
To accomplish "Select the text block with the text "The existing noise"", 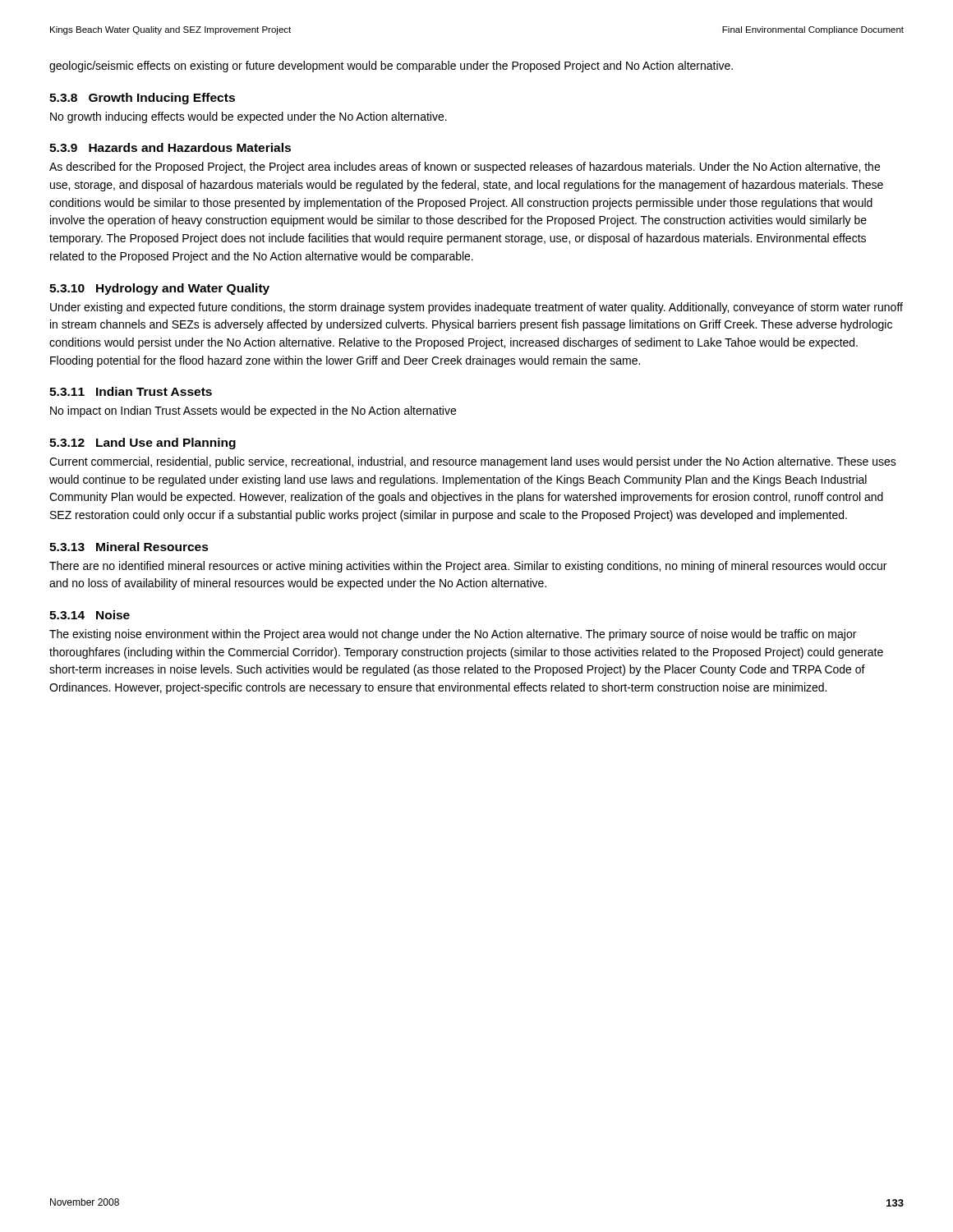I will click(x=466, y=661).
